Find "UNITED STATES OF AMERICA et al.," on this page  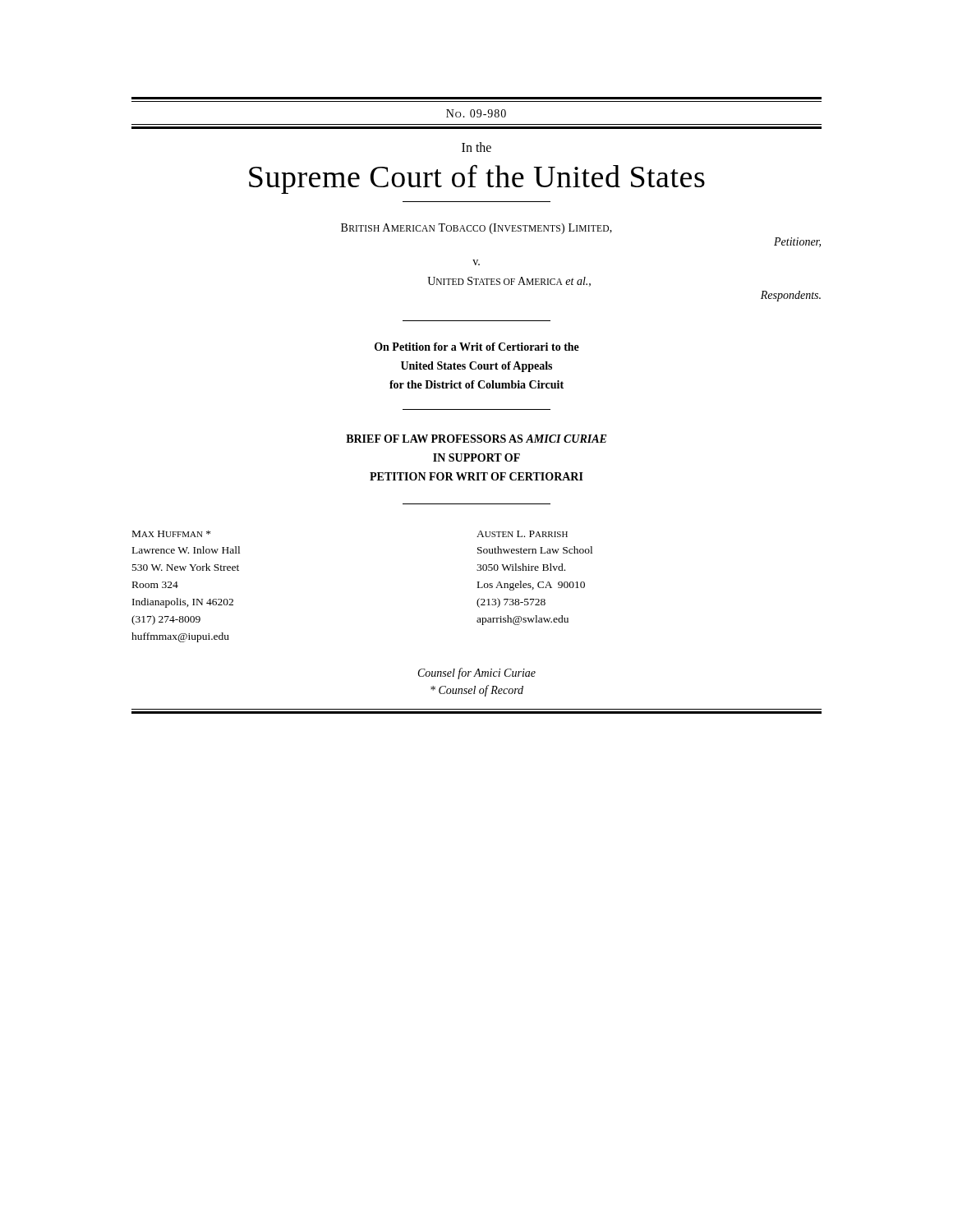(x=509, y=281)
